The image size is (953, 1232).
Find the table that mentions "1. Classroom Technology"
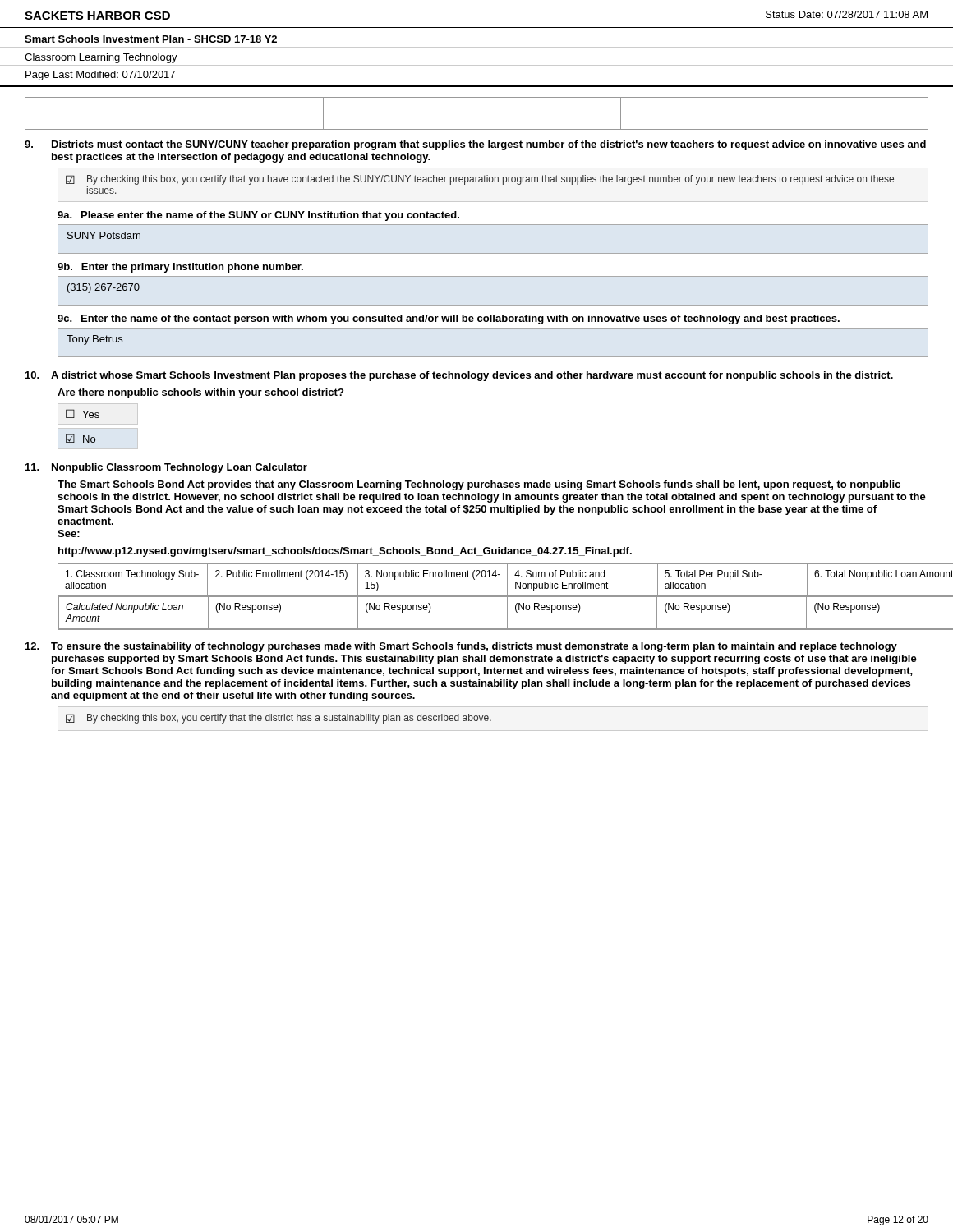click(x=476, y=597)
